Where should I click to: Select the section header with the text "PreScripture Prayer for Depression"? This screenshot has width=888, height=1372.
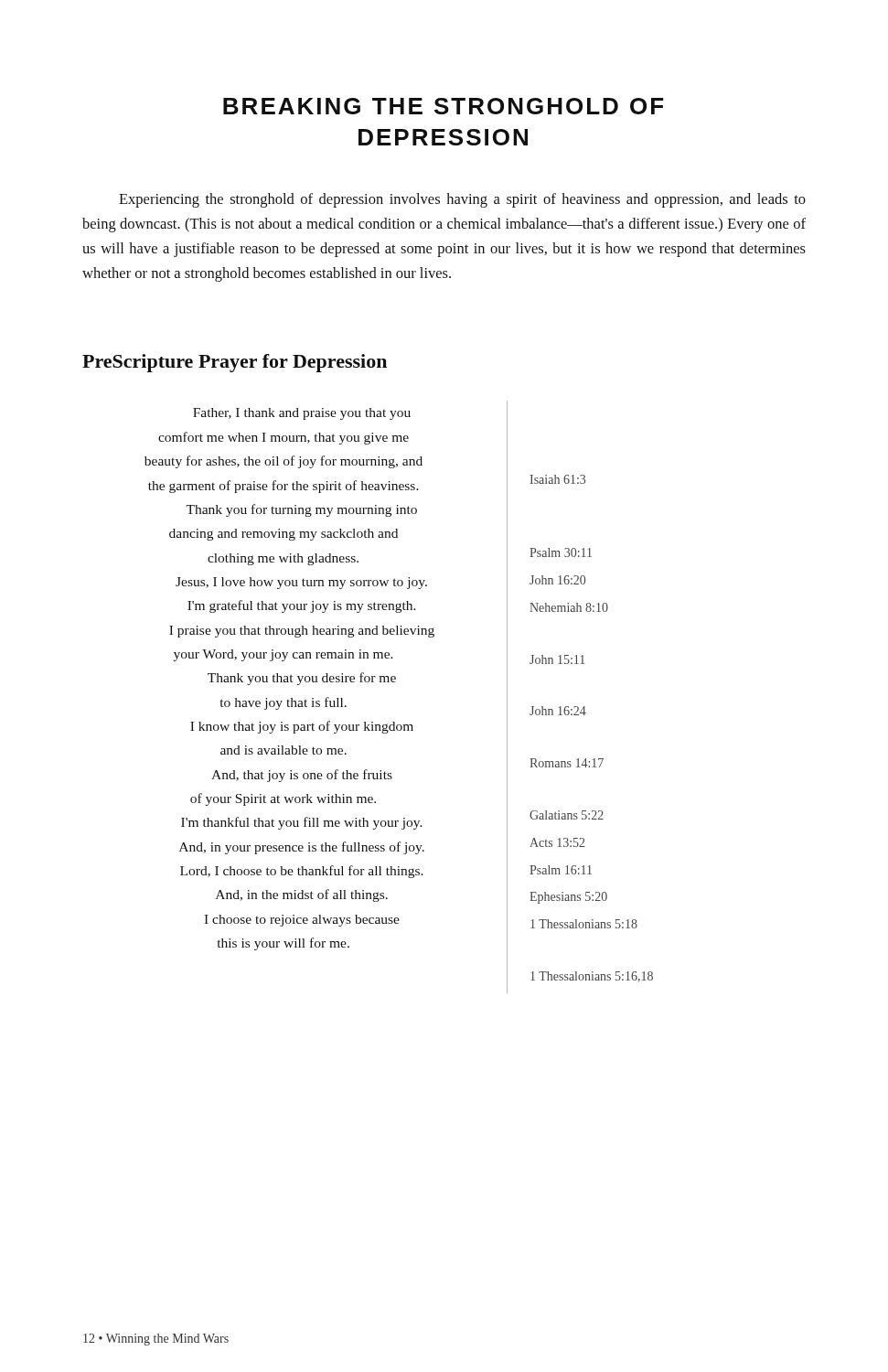click(x=235, y=361)
